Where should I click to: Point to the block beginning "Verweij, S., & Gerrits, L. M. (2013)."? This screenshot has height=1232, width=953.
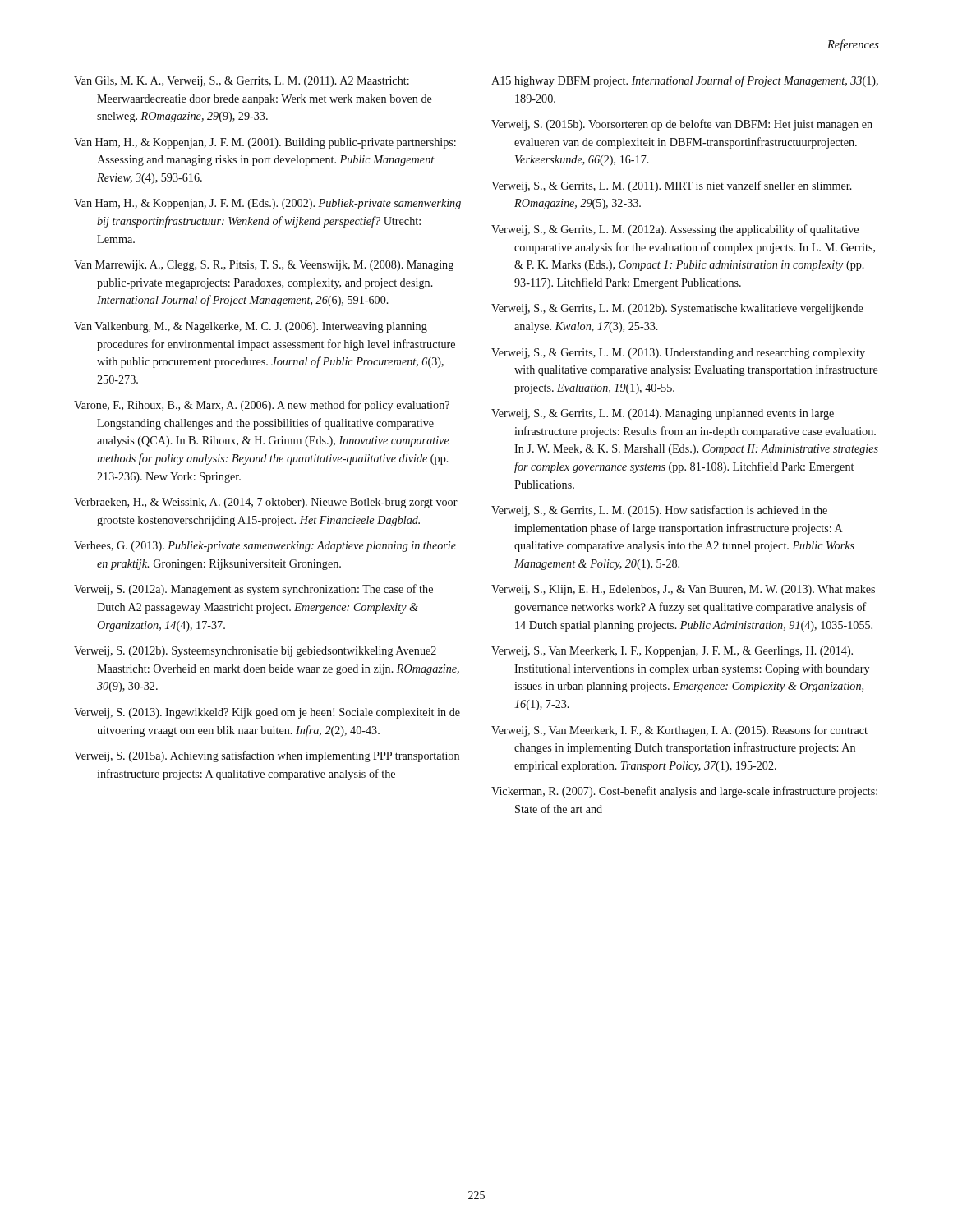tap(685, 370)
